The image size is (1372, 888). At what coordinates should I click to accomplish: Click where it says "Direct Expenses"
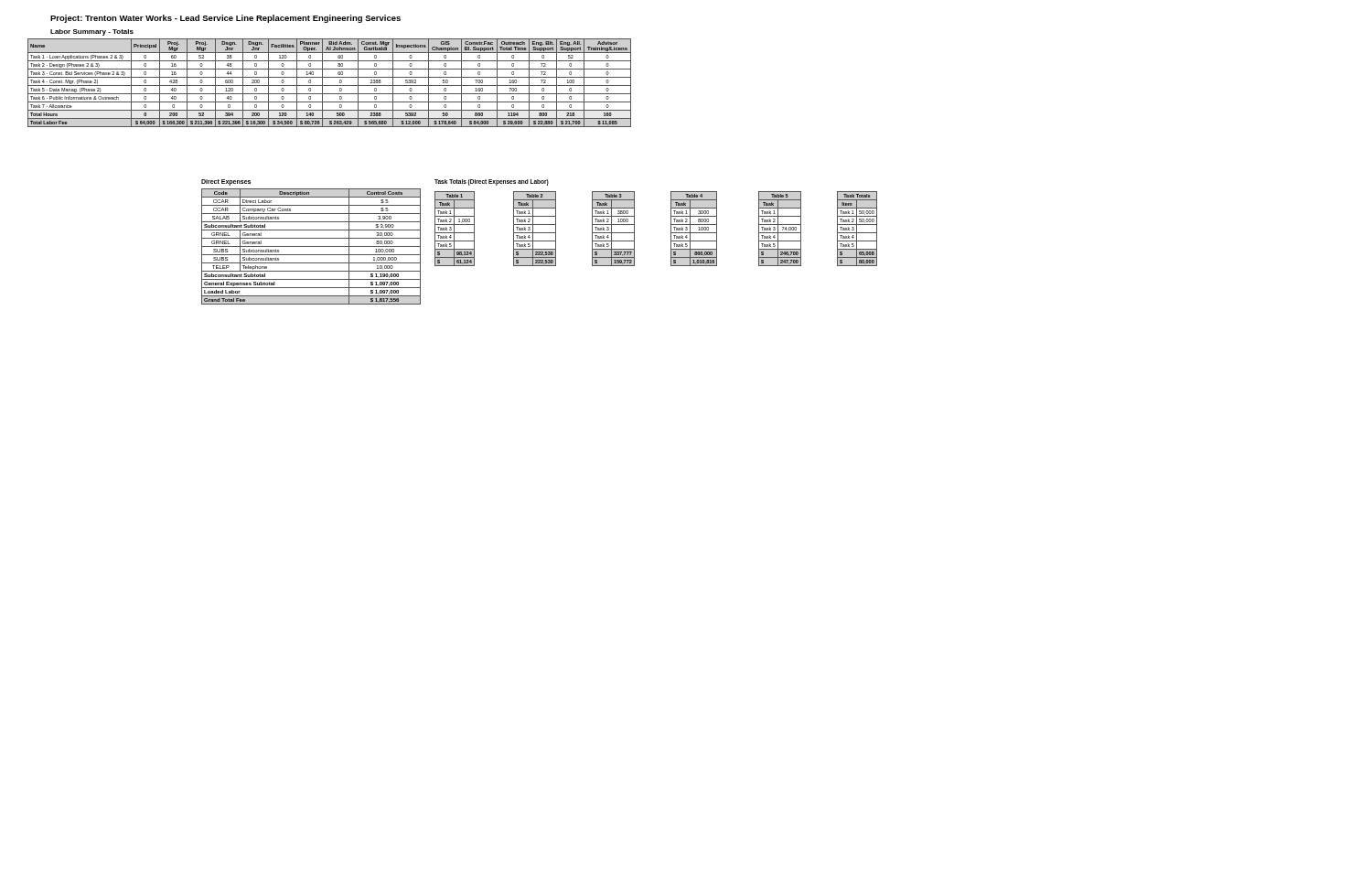point(226,182)
